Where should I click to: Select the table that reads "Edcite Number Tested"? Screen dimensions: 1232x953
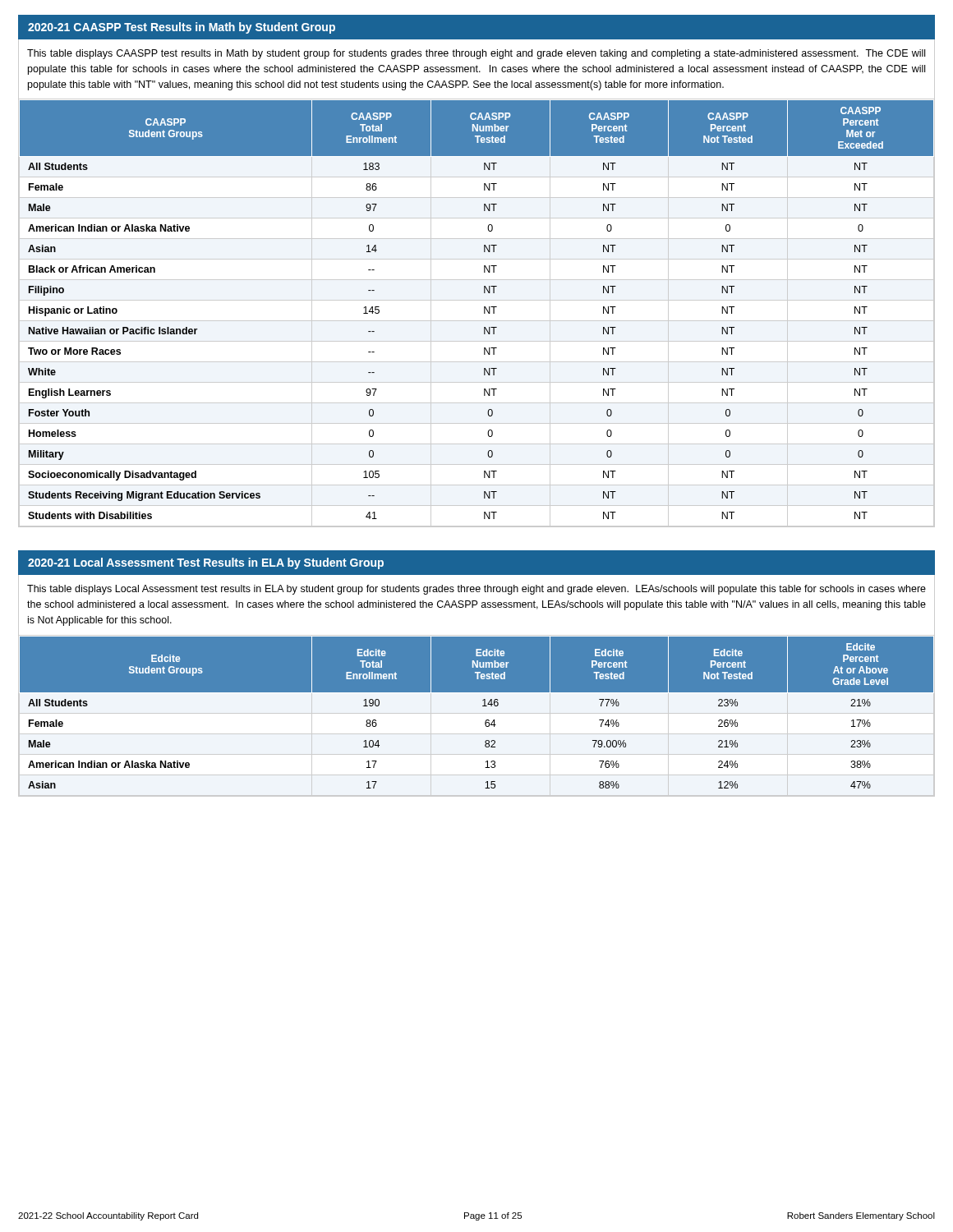point(476,716)
